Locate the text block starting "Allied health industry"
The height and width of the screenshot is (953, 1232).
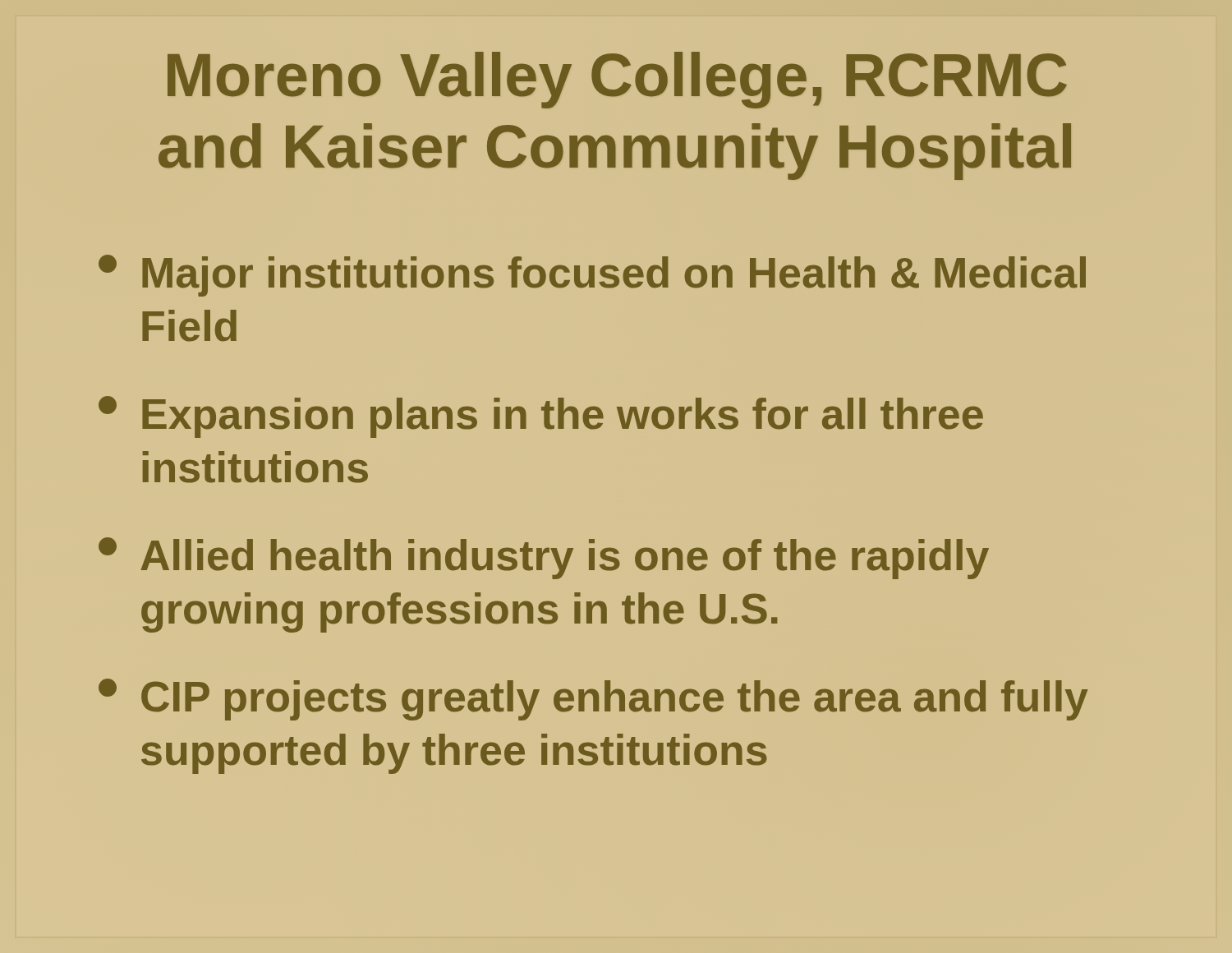pyautogui.click(x=544, y=582)
